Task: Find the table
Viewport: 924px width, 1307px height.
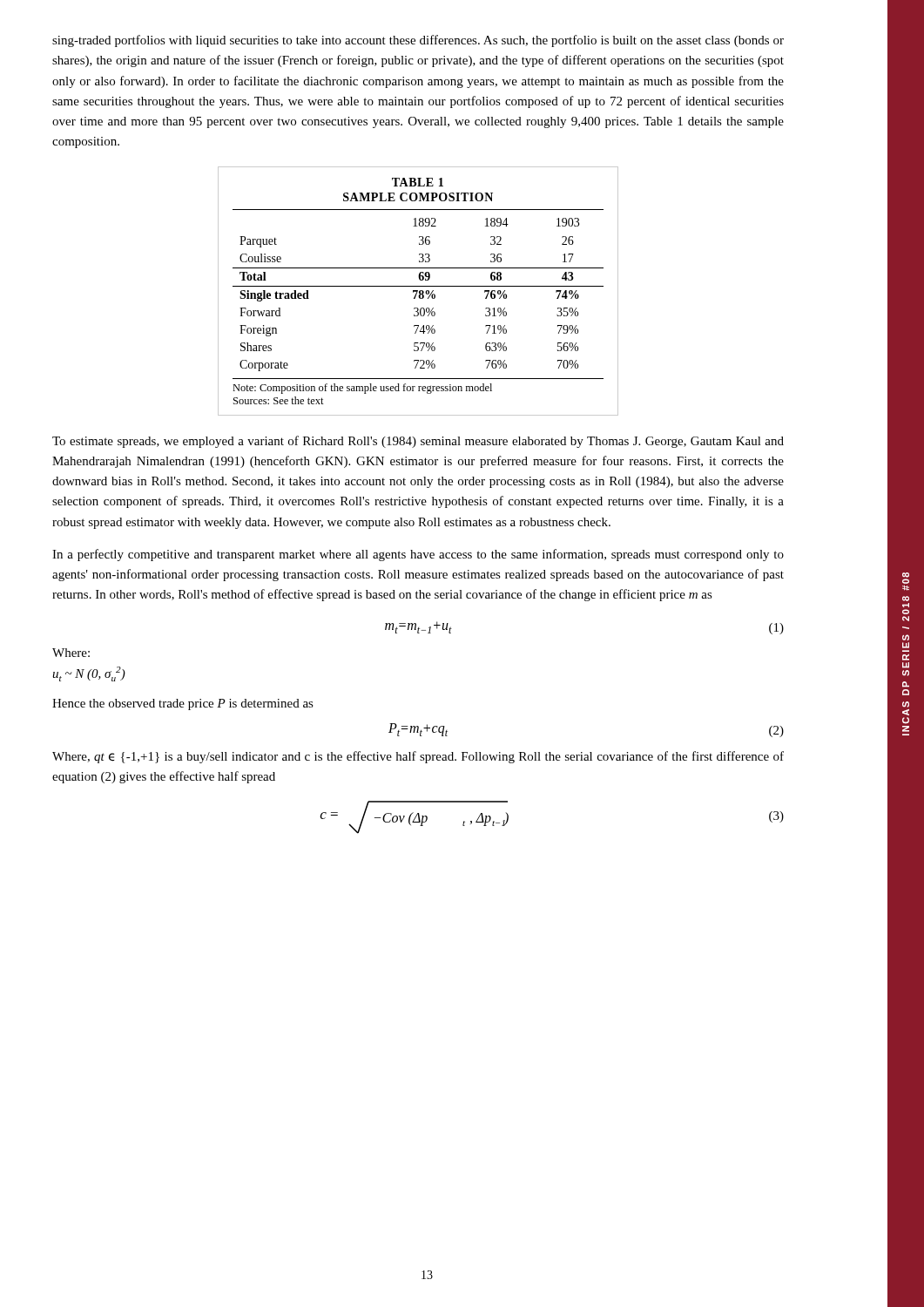Action: (x=418, y=291)
